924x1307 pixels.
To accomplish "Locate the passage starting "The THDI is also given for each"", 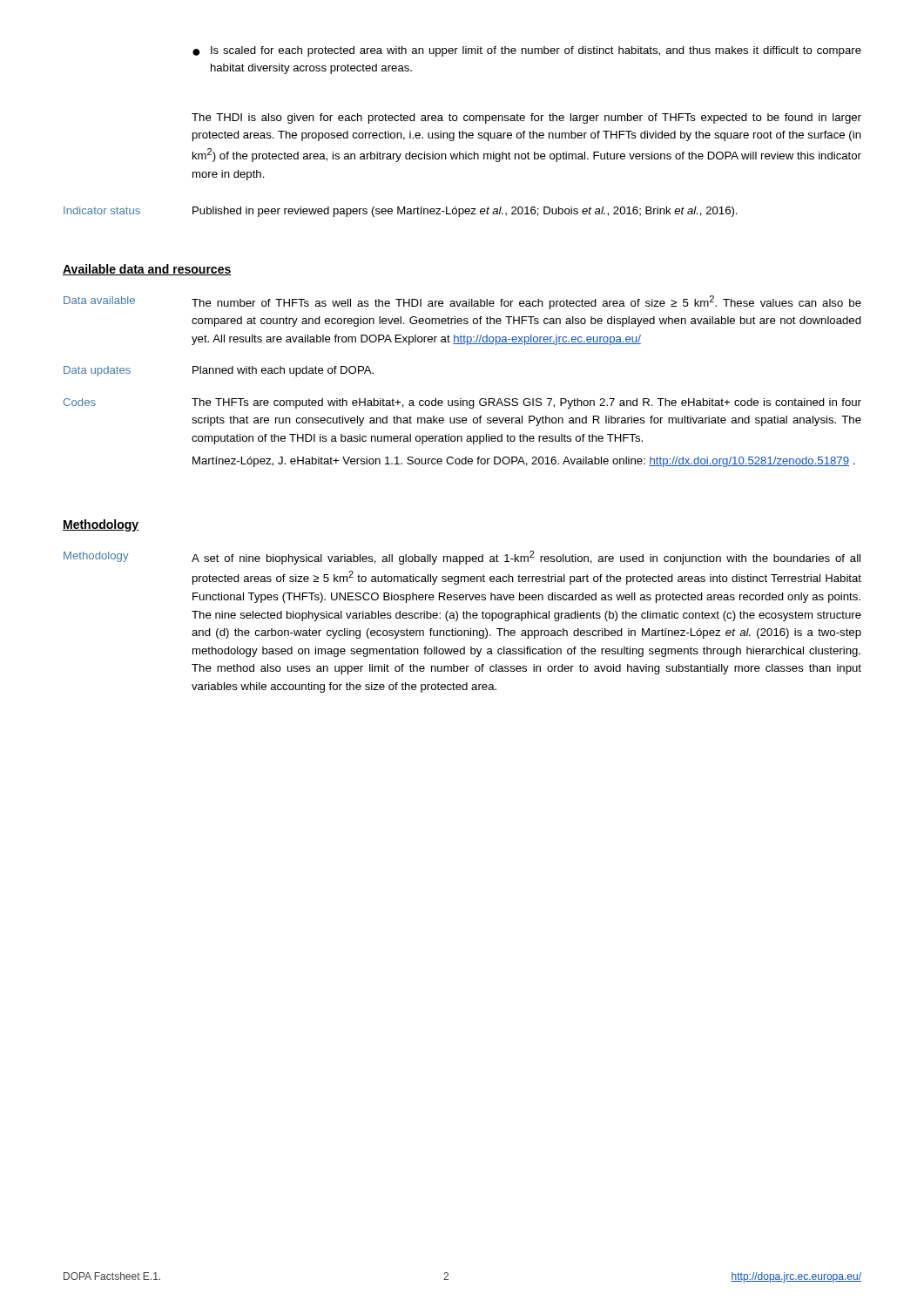I will [x=462, y=146].
